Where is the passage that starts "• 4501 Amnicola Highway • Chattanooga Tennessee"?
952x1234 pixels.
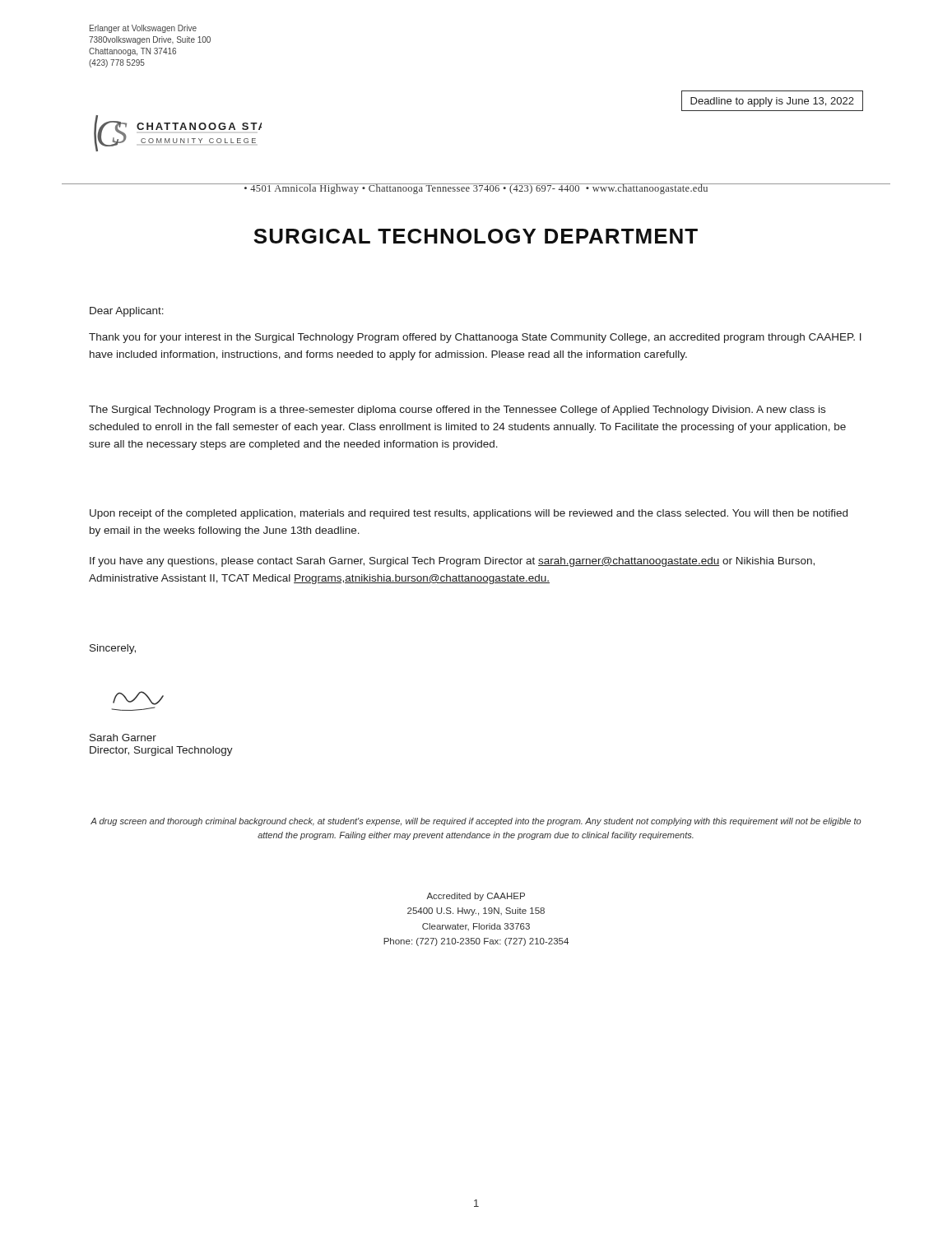pos(476,188)
